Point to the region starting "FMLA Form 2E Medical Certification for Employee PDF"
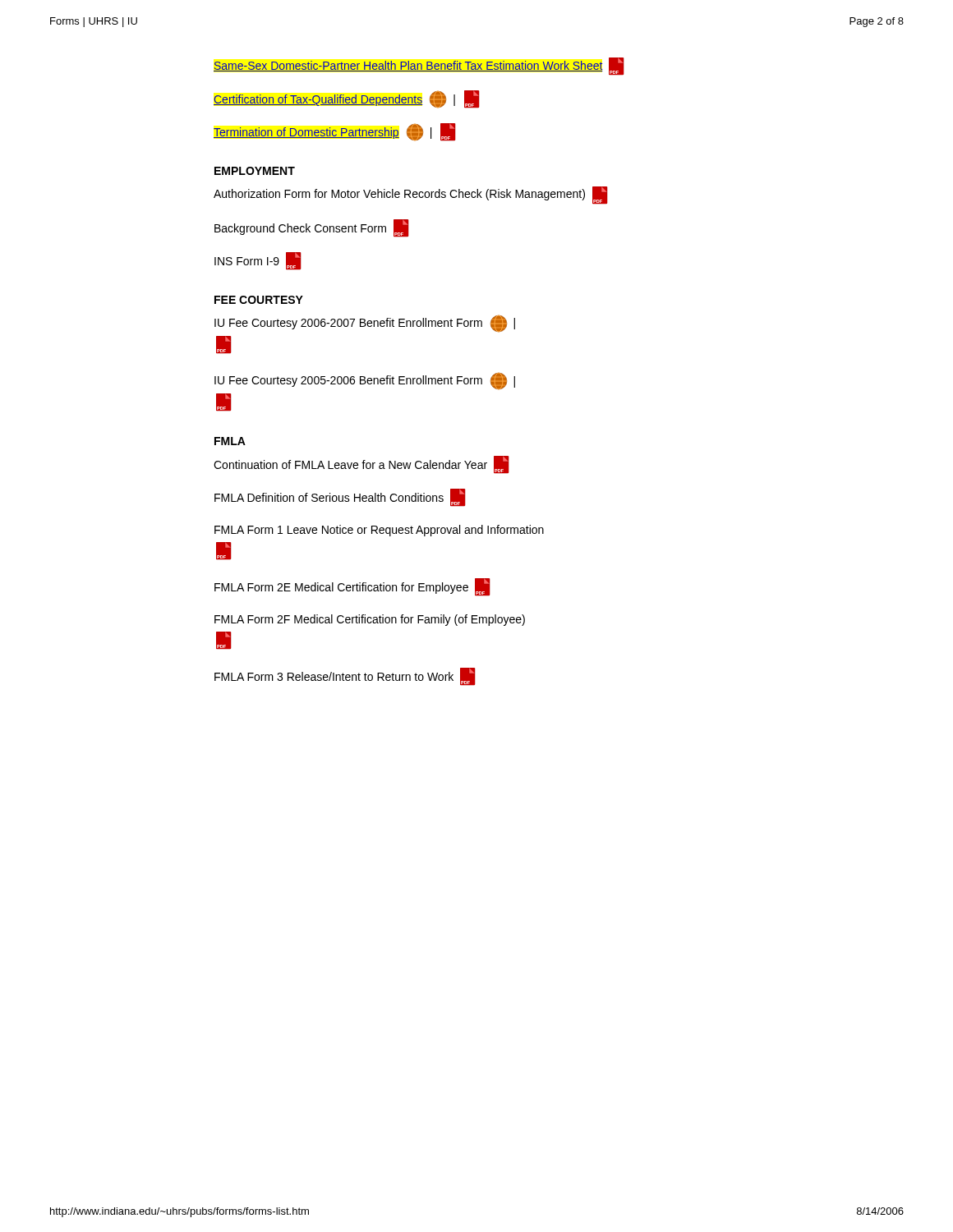Screen dimensions: 1232x953 point(353,587)
